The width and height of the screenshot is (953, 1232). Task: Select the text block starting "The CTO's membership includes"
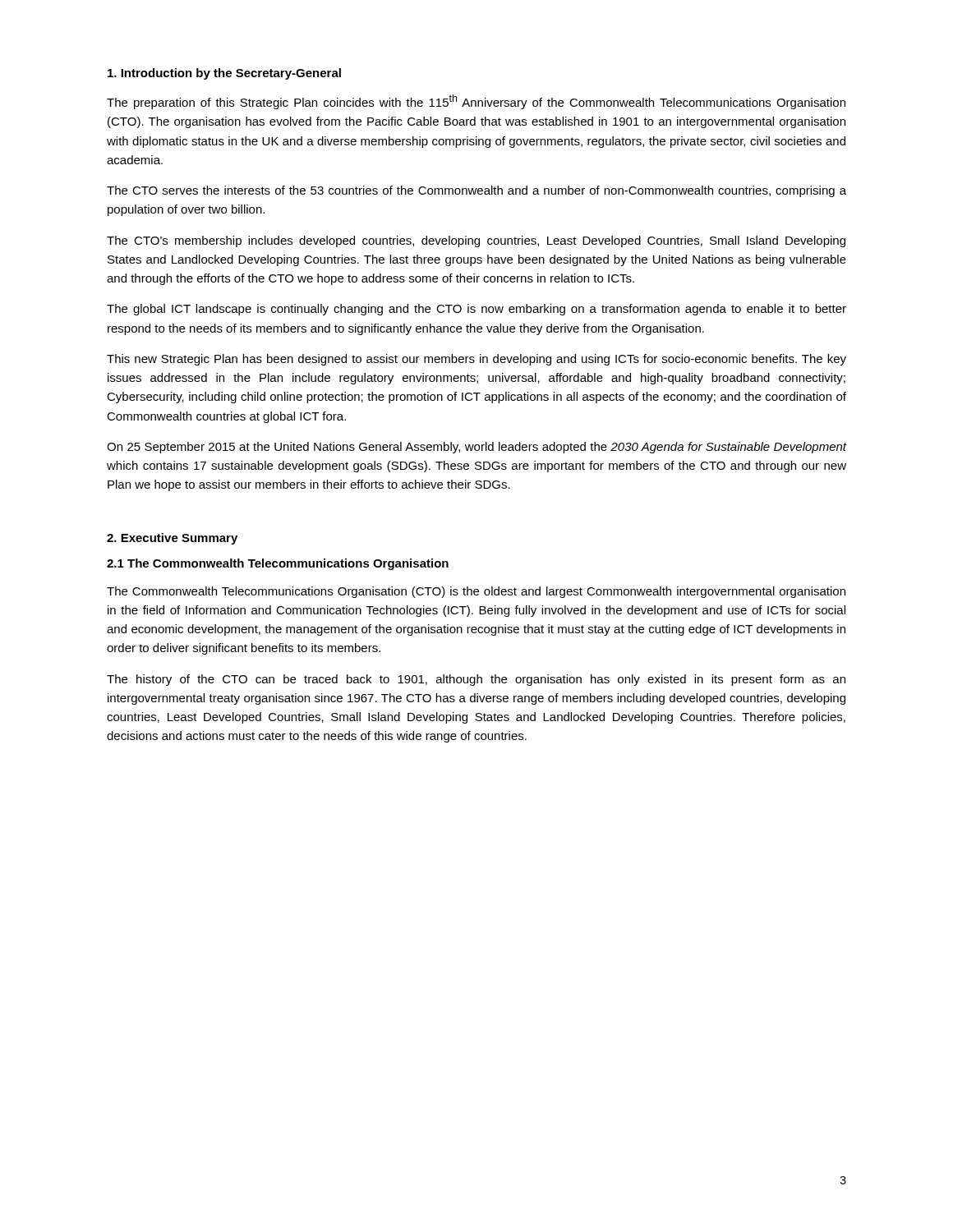pyautogui.click(x=476, y=259)
